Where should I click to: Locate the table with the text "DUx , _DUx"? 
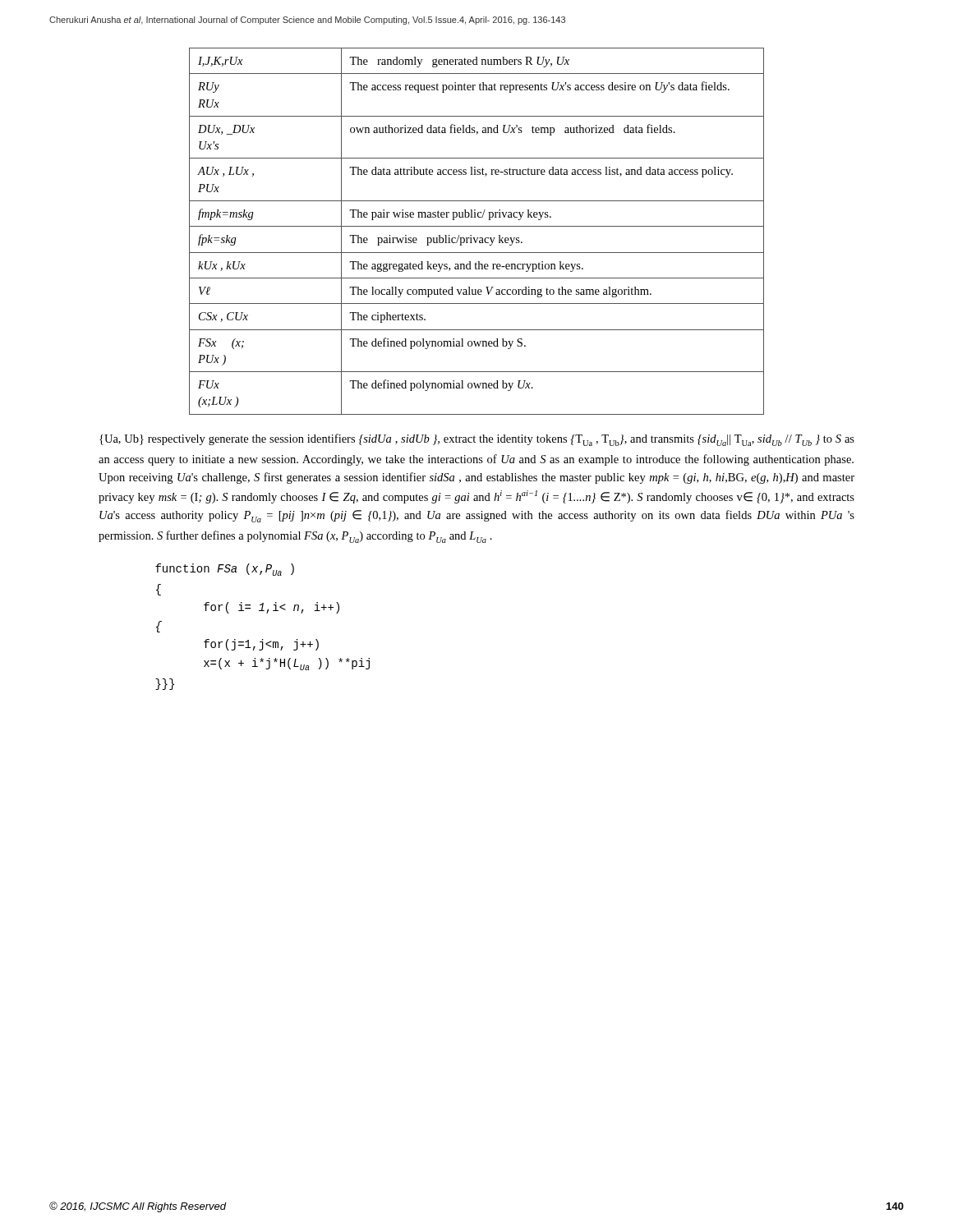pos(476,231)
